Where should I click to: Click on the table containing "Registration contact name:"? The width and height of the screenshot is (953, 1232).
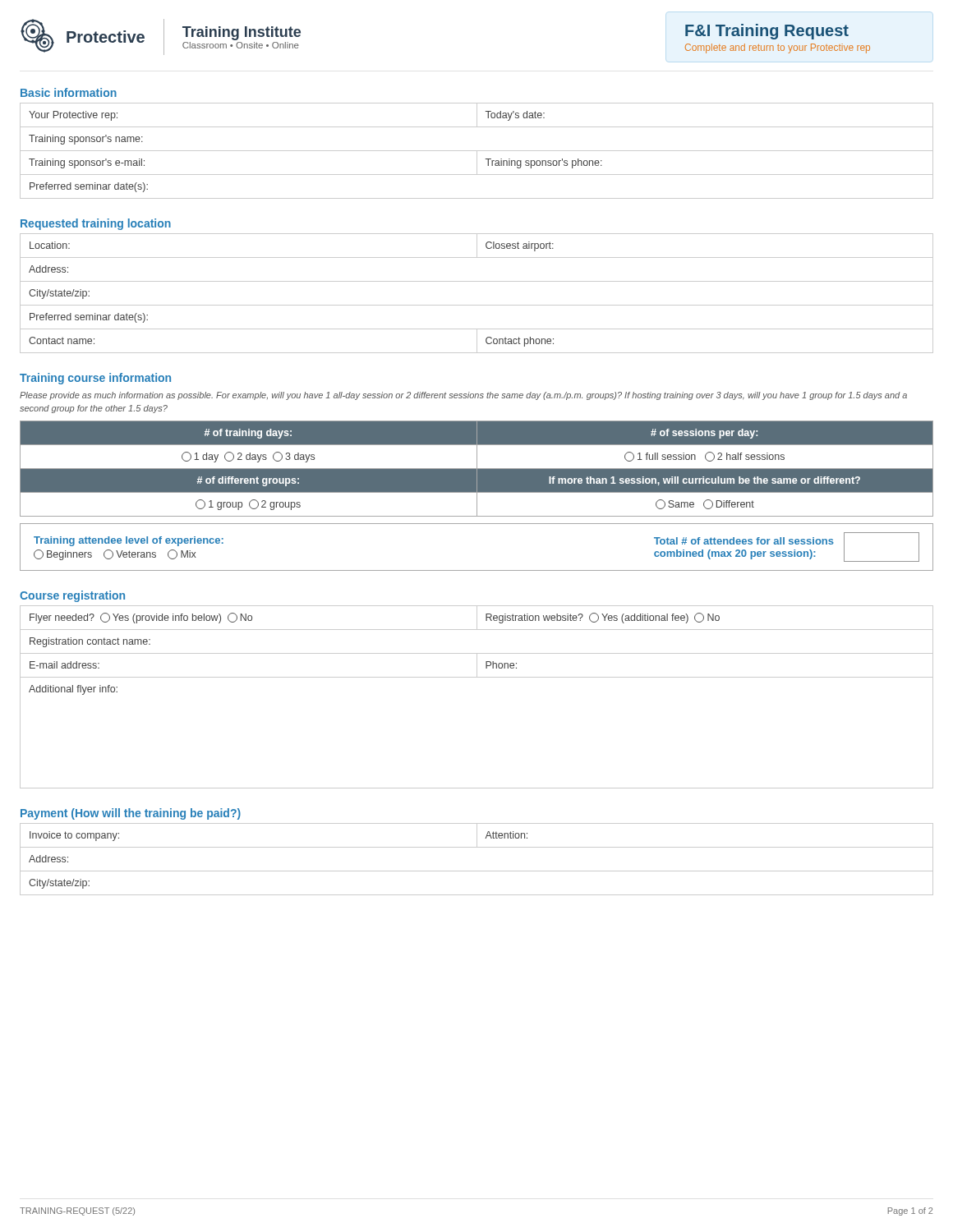tap(476, 697)
